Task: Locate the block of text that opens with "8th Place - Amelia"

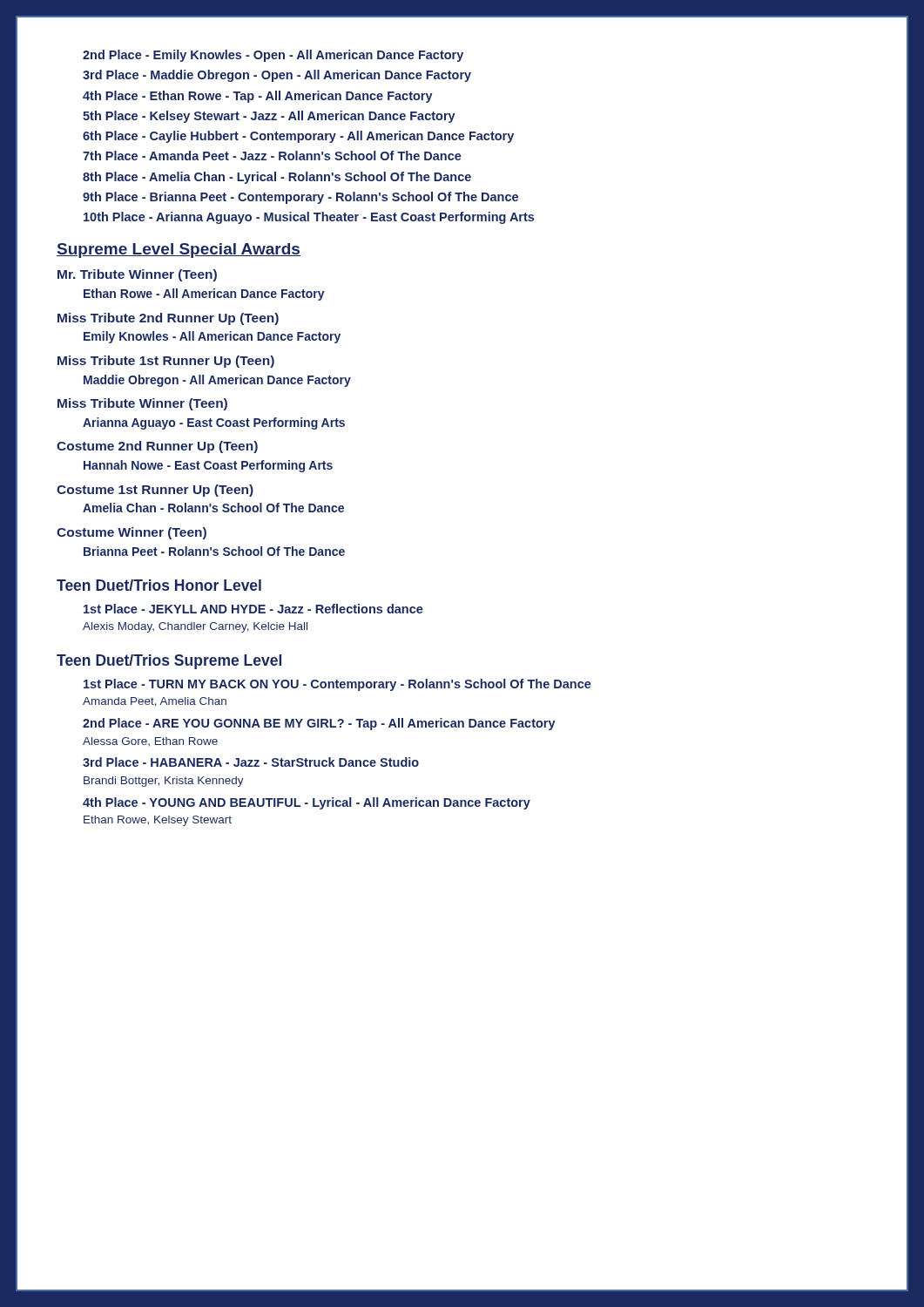Action: [277, 177]
